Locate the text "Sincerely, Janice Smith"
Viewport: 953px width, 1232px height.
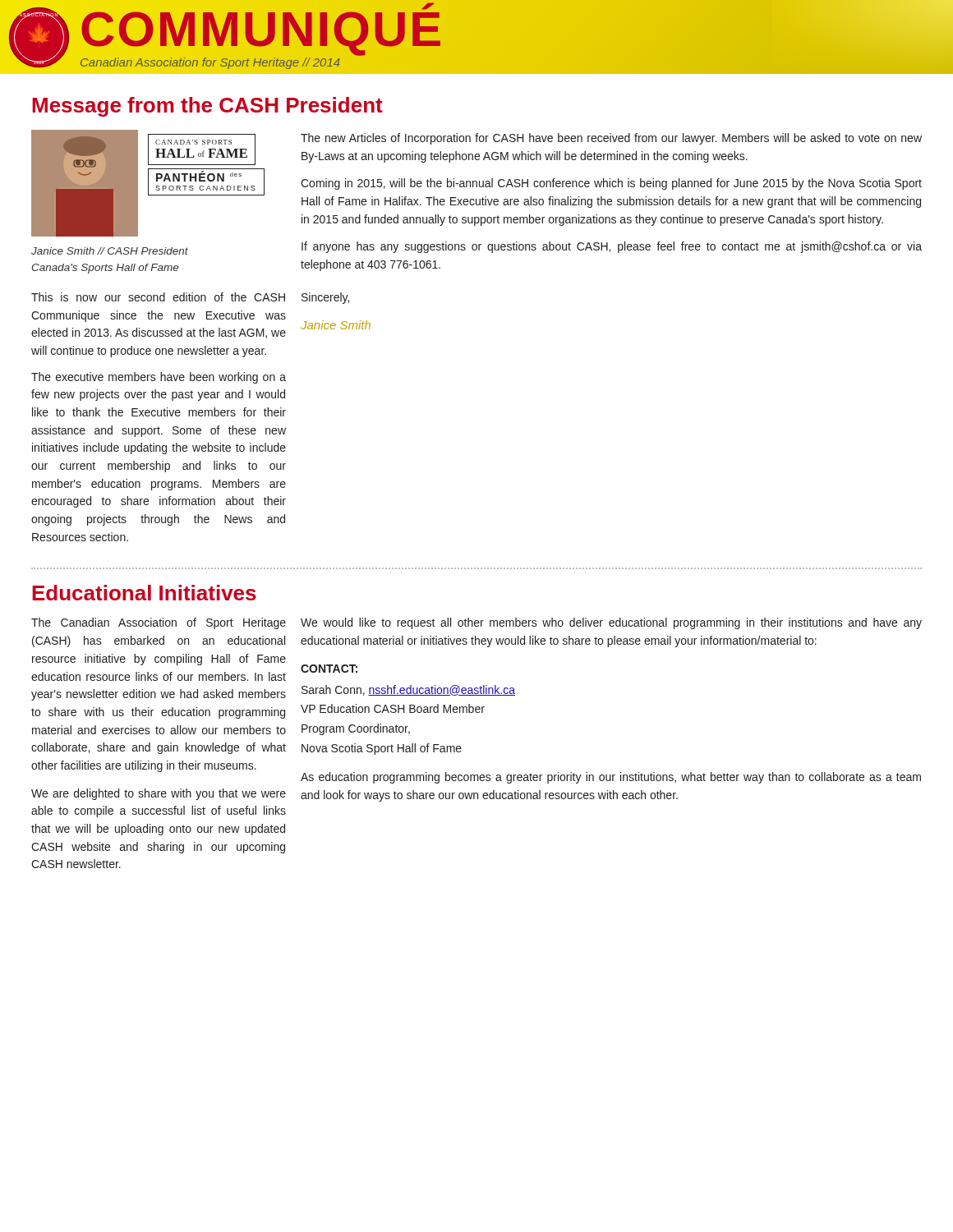coord(325,298)
